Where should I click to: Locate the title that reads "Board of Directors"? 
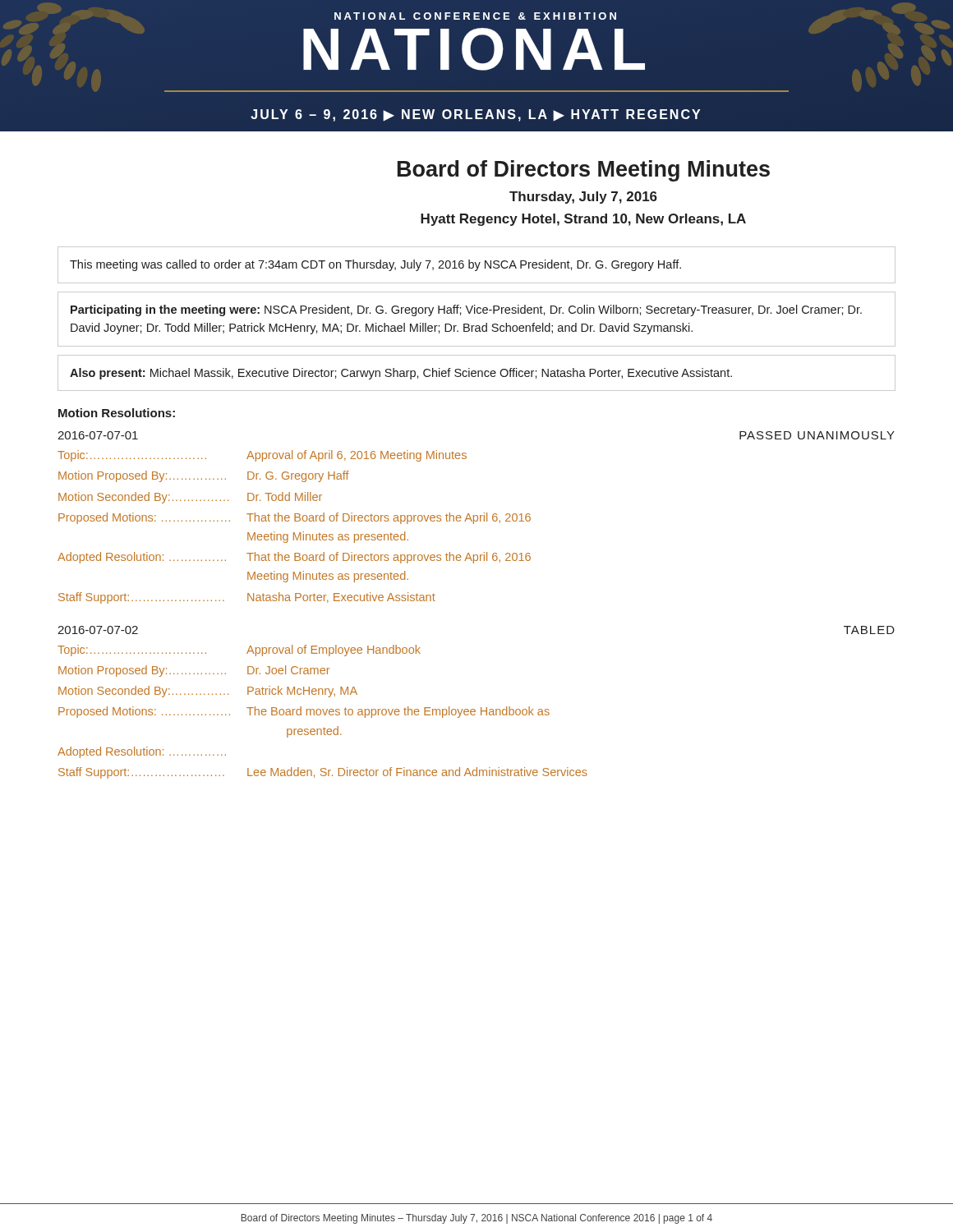coord(583,194)
